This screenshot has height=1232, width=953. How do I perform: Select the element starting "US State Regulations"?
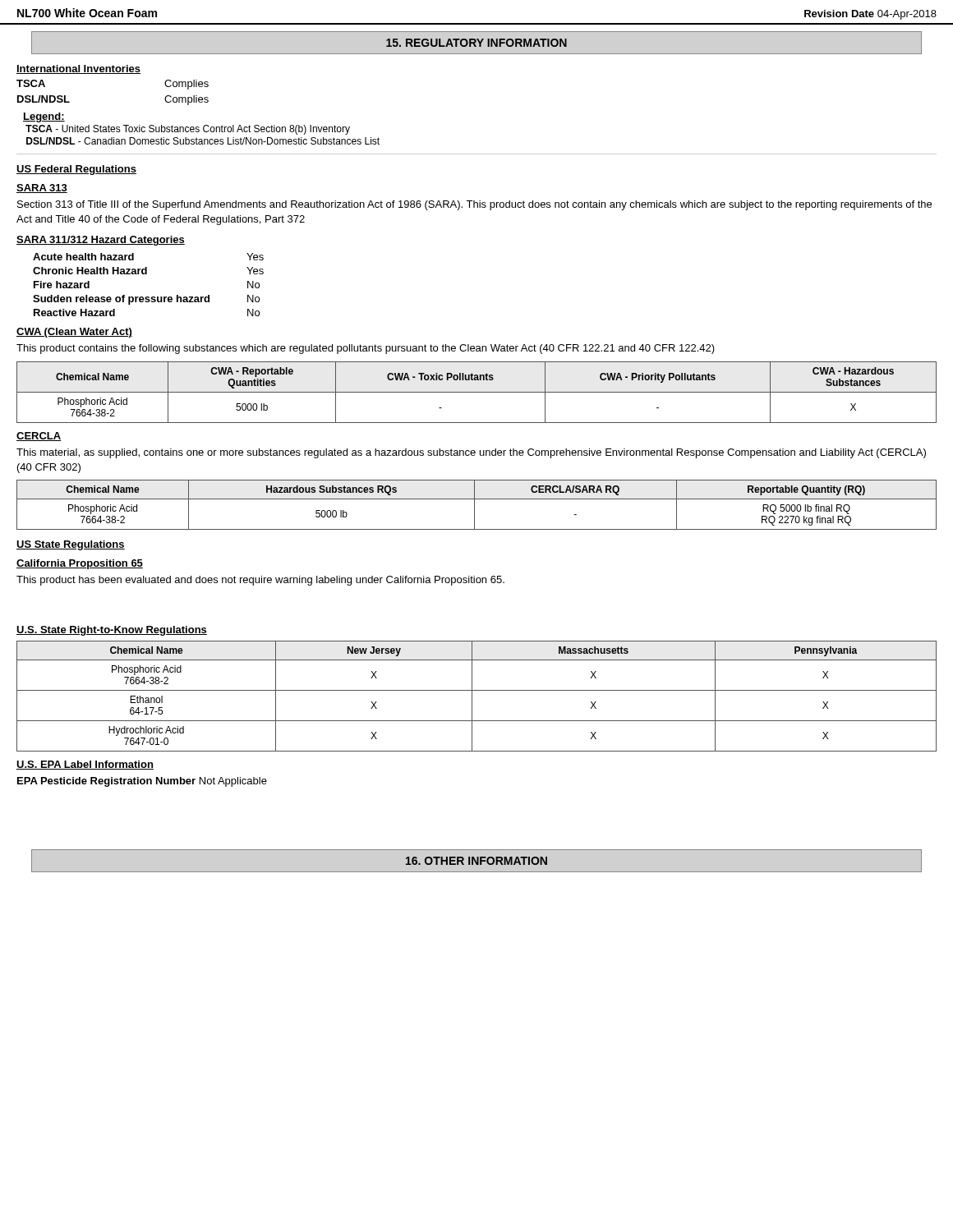pyautogui.click(x=70, y=544)
